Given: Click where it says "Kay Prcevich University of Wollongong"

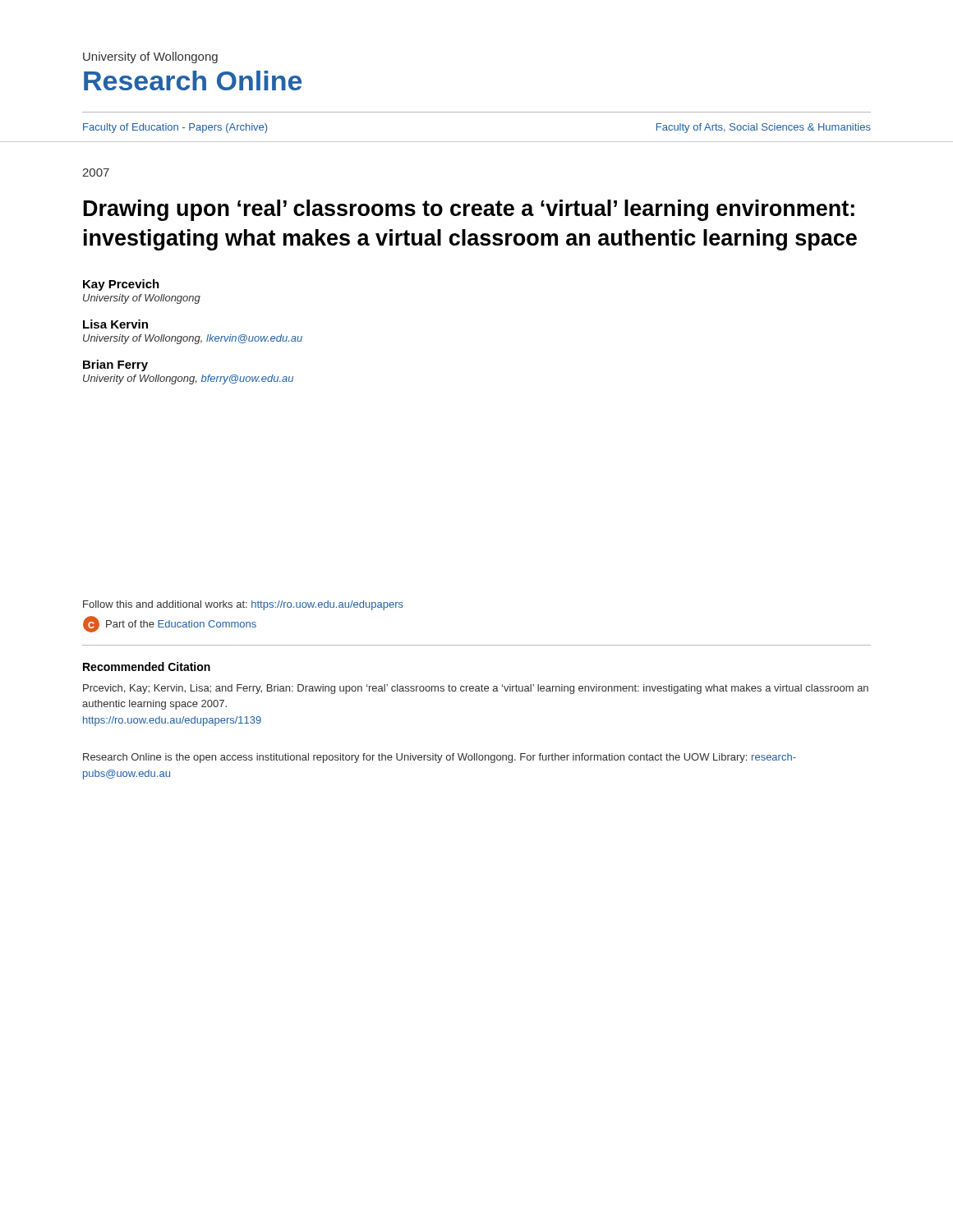Looking at the screenshot, I should pos(121,285).
